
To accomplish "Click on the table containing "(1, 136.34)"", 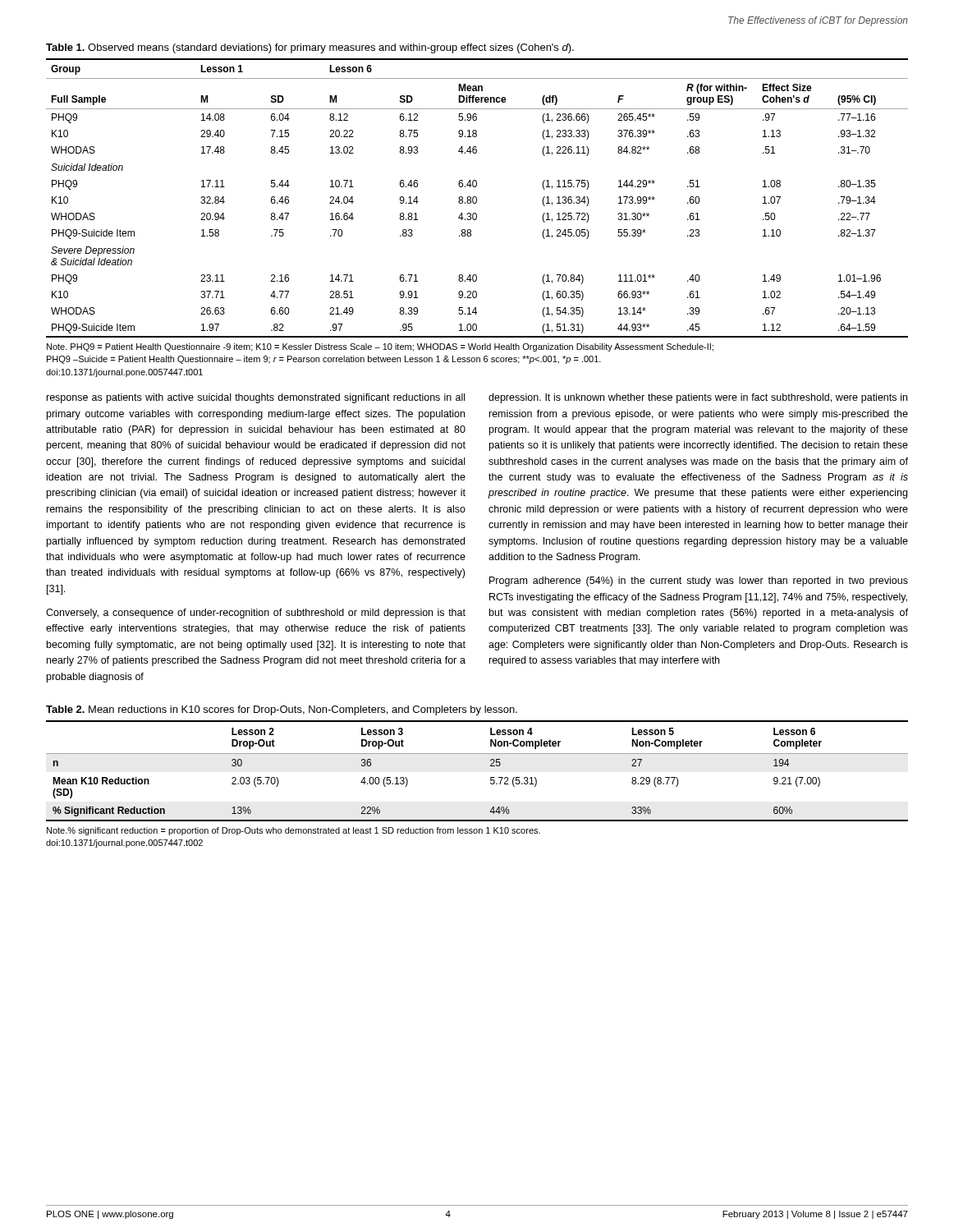I will click(477, 198).
